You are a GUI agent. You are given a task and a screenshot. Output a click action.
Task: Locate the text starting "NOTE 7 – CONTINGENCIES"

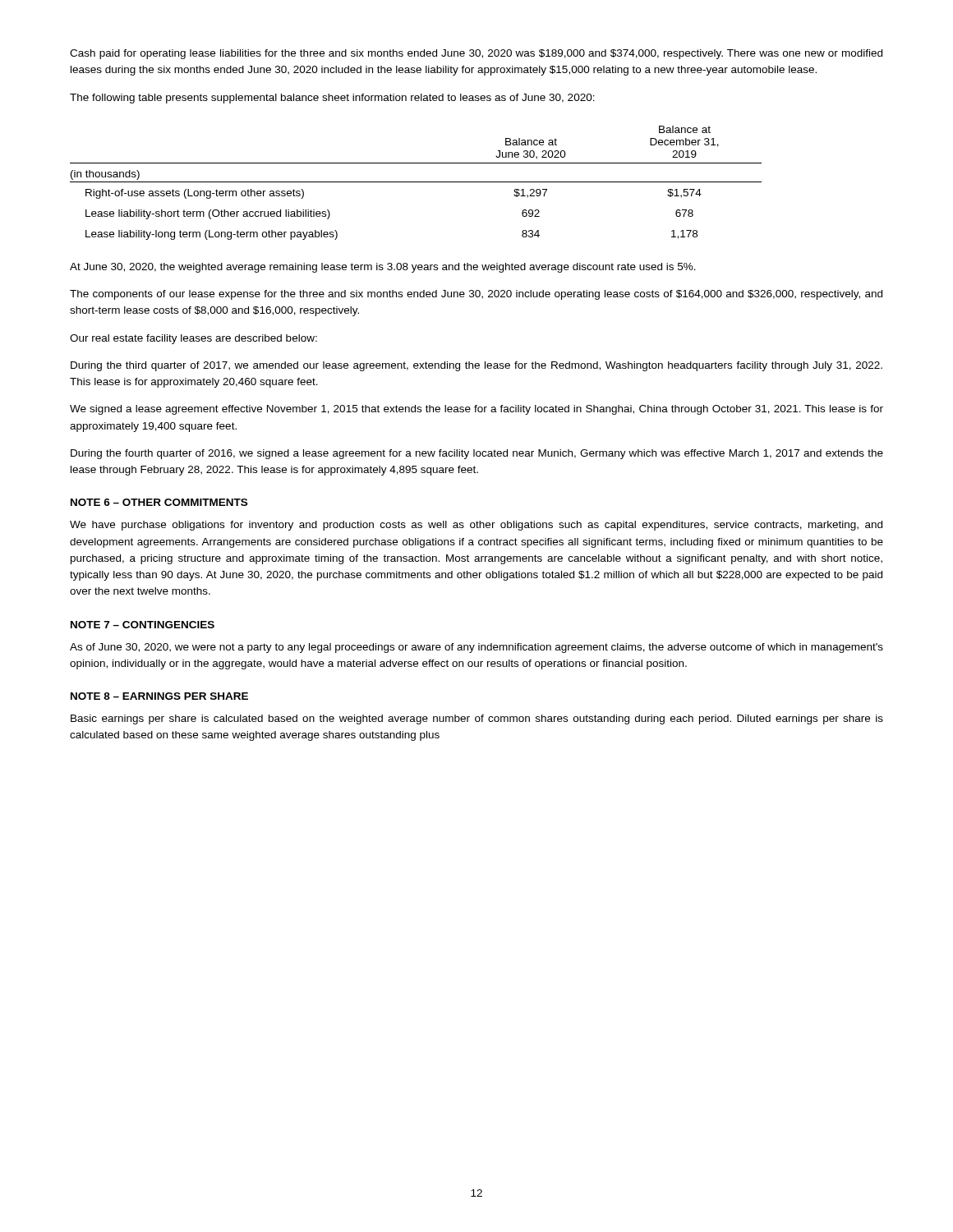point(142,624)
